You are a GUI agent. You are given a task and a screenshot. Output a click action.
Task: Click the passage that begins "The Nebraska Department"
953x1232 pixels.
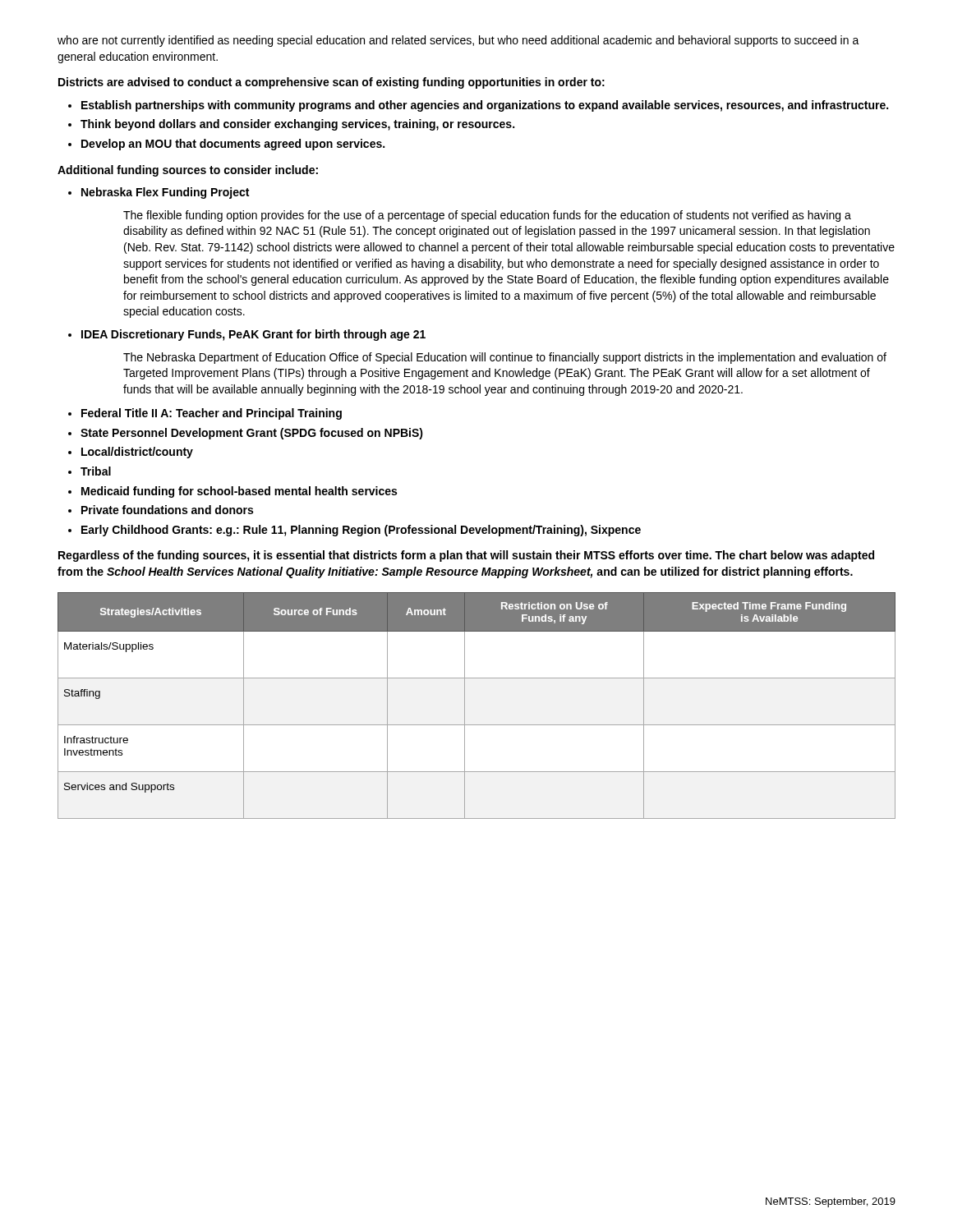(509, 374)
